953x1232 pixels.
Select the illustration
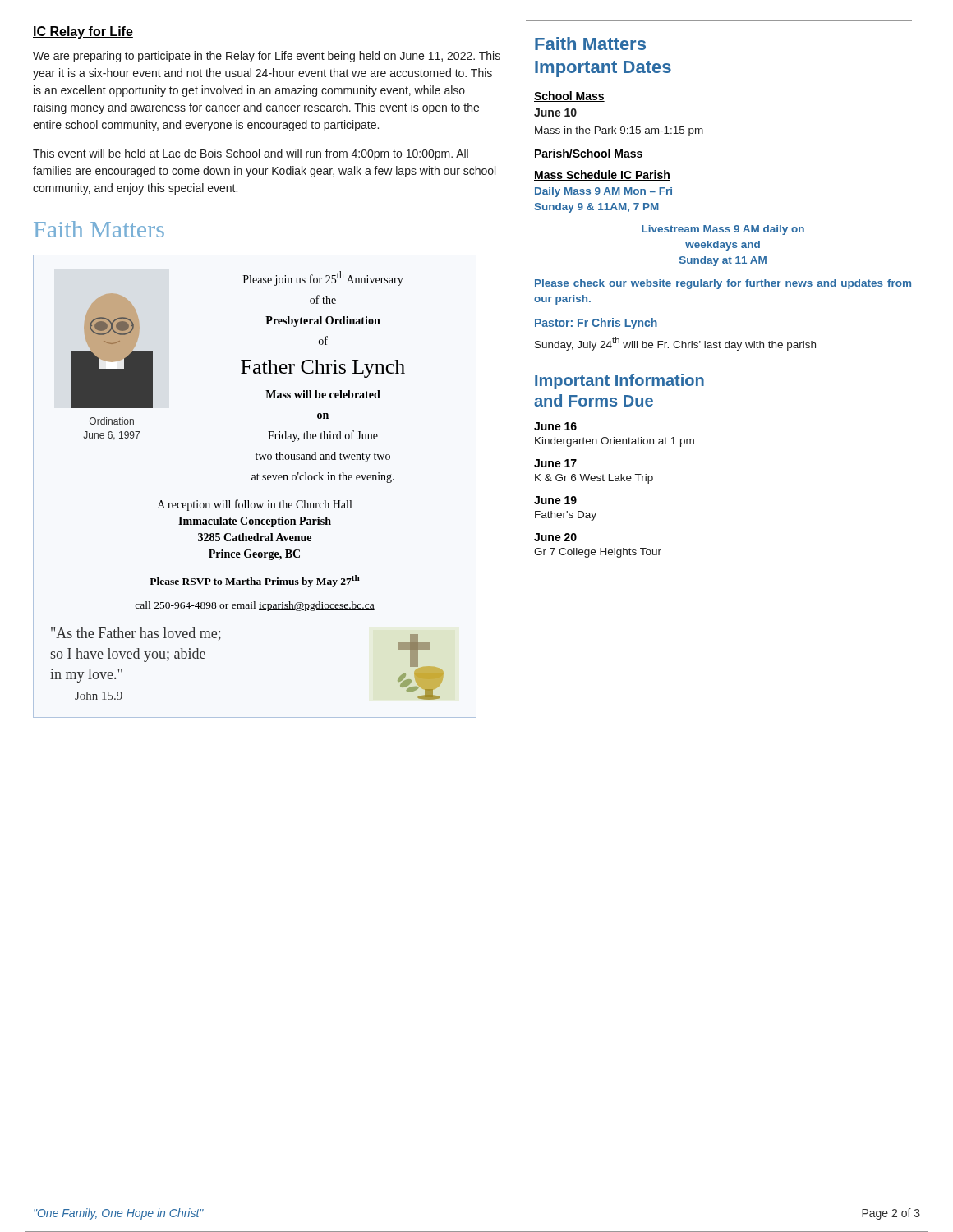[x=255, y=486]
